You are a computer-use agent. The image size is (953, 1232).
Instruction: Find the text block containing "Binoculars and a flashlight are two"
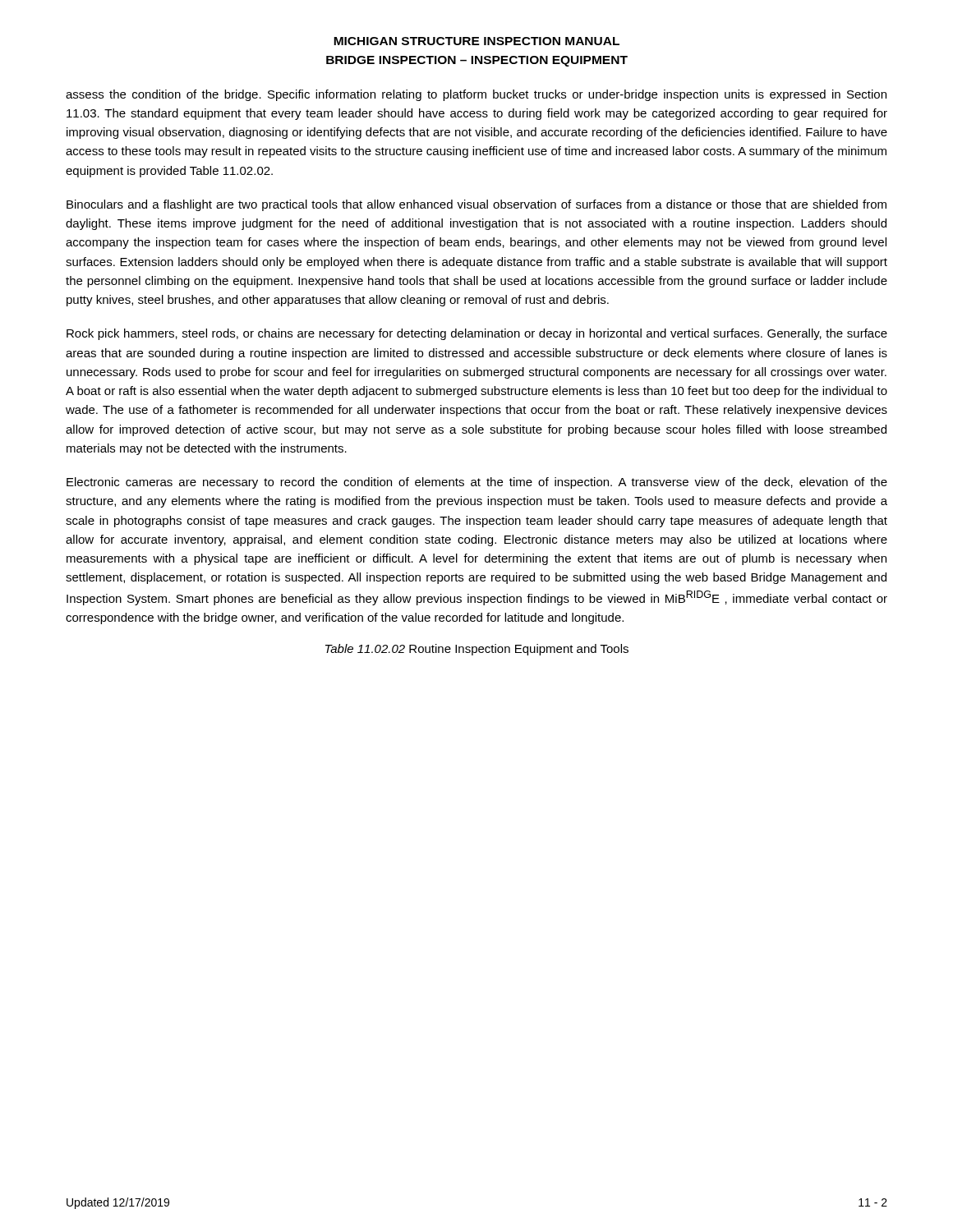tap(476, 252)
